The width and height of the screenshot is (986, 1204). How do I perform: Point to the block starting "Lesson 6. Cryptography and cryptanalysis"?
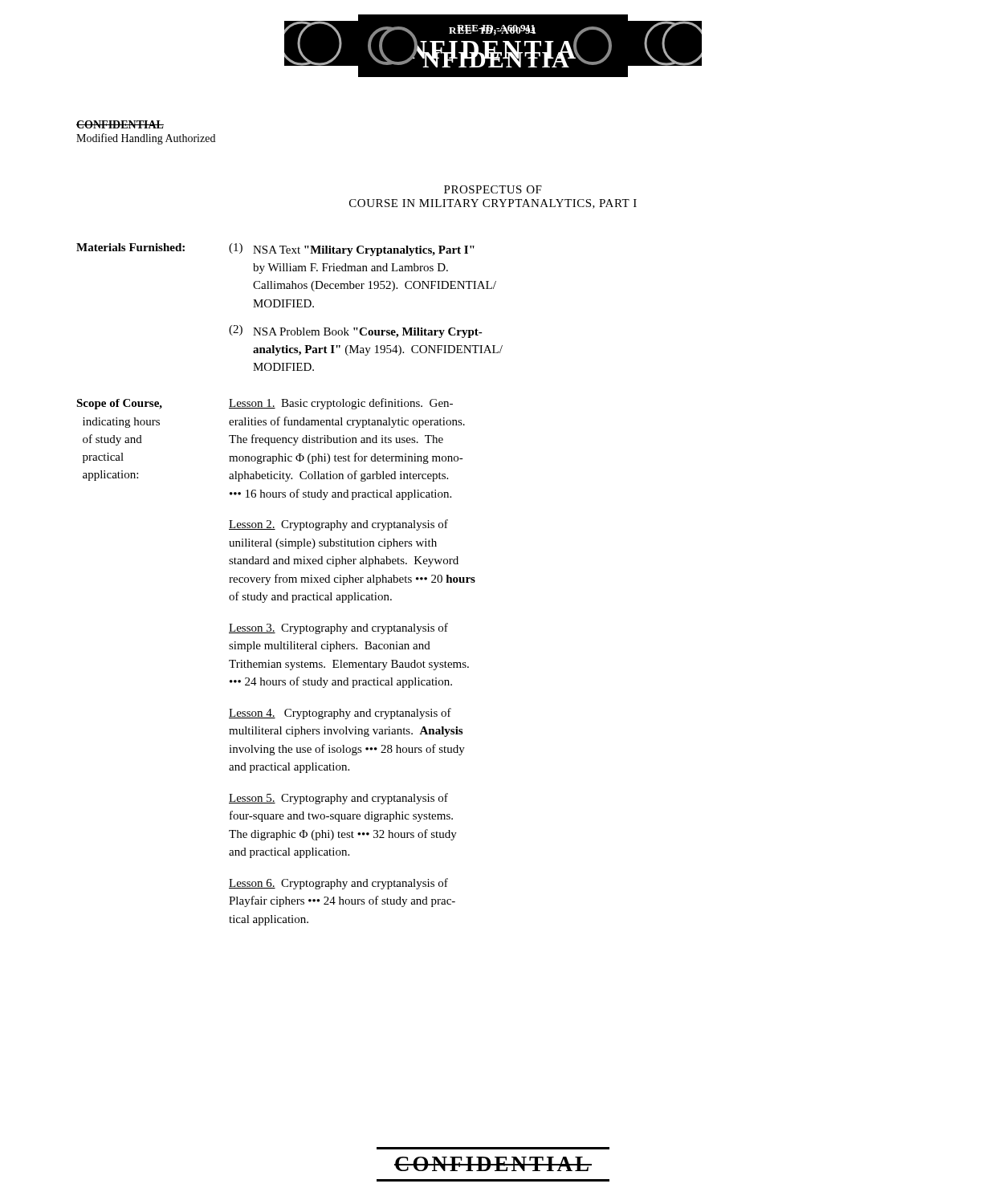342,901
